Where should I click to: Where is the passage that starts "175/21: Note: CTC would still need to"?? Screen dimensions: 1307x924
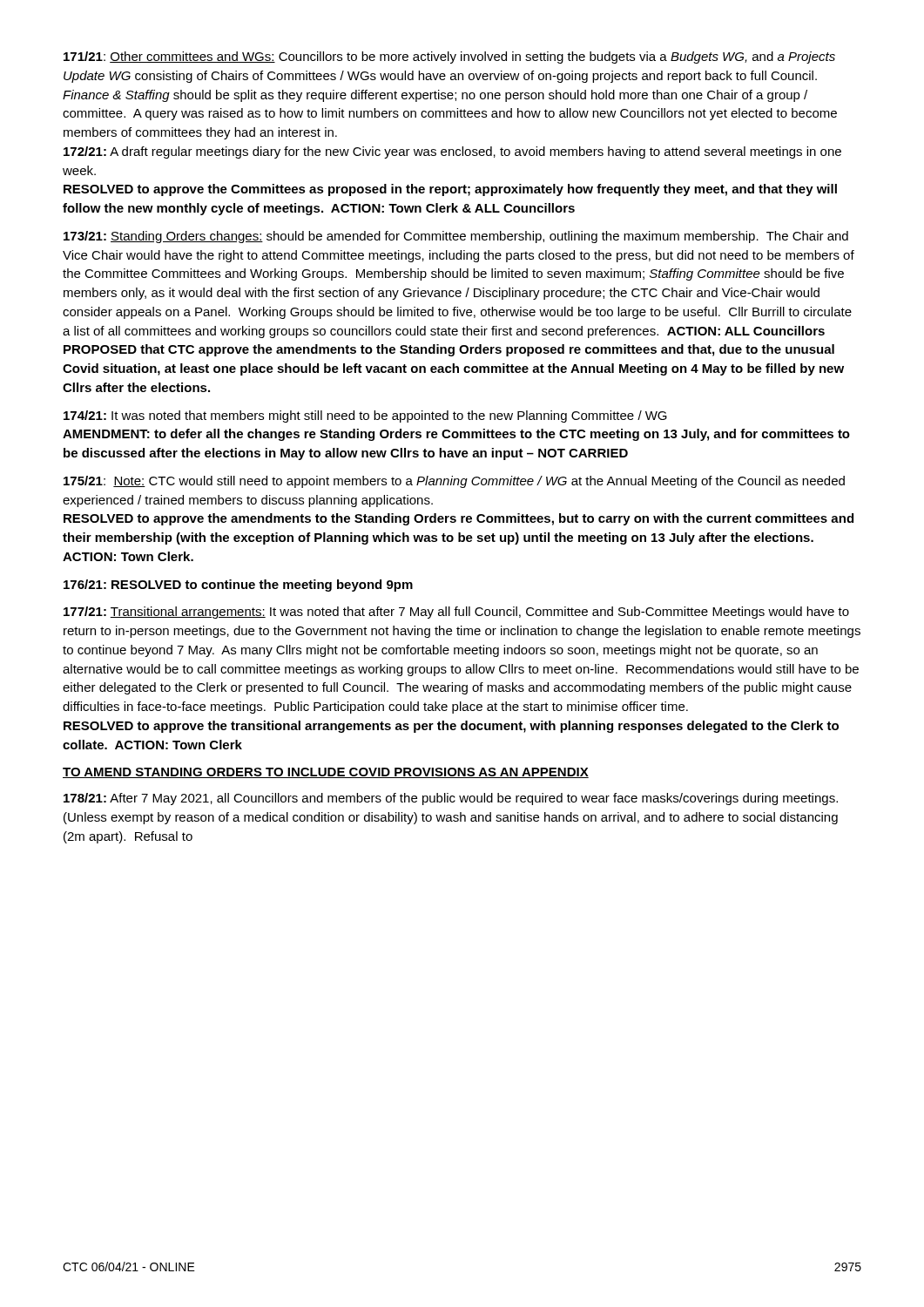coord(459,518)
